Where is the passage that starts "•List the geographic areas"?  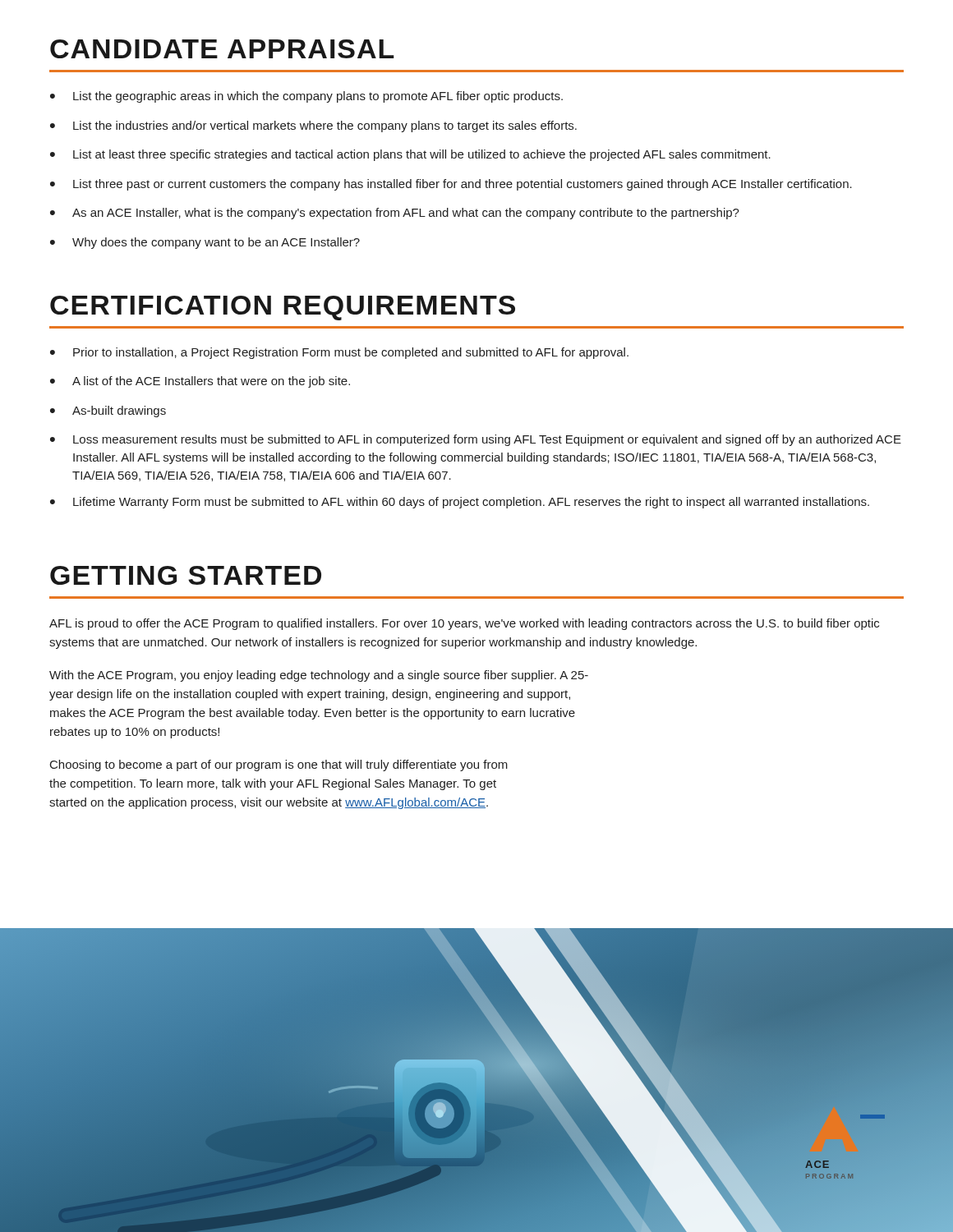[x=476, y=98]
